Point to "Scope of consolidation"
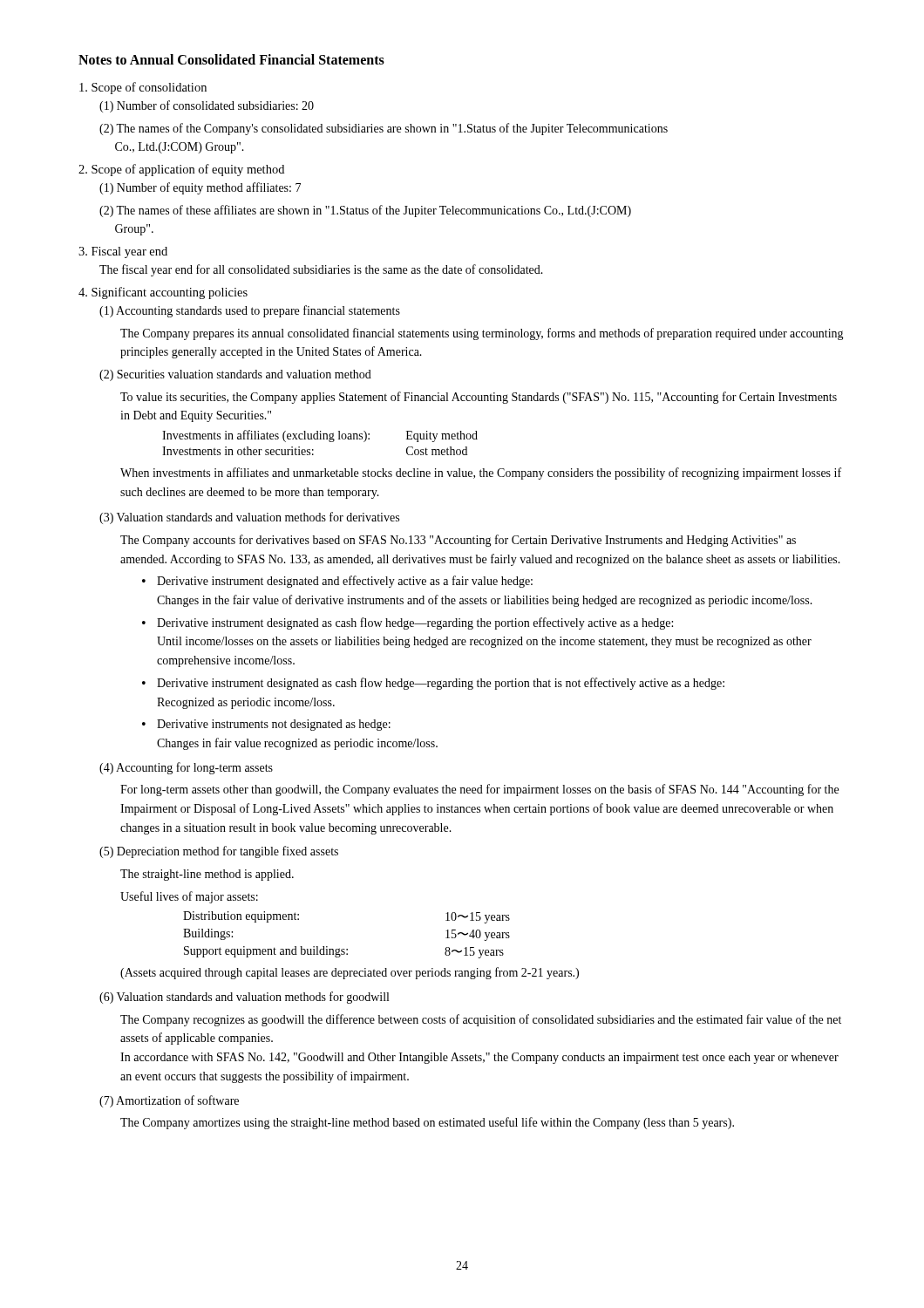Image resolution: width=924 pixels, height=1308 pixels. (x=143, y=87)
